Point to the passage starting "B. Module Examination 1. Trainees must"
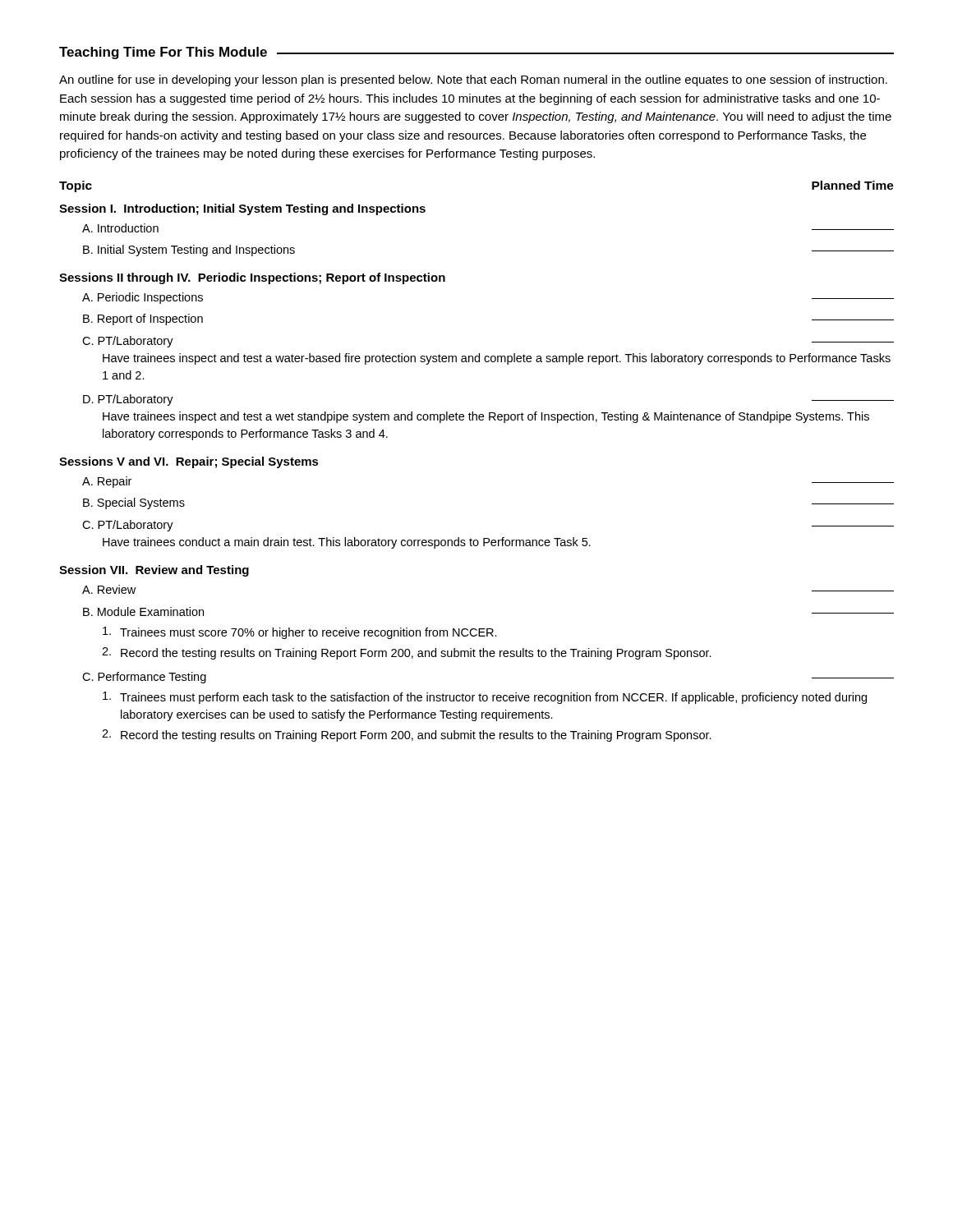953x1232 pixels. pos(476,632)
